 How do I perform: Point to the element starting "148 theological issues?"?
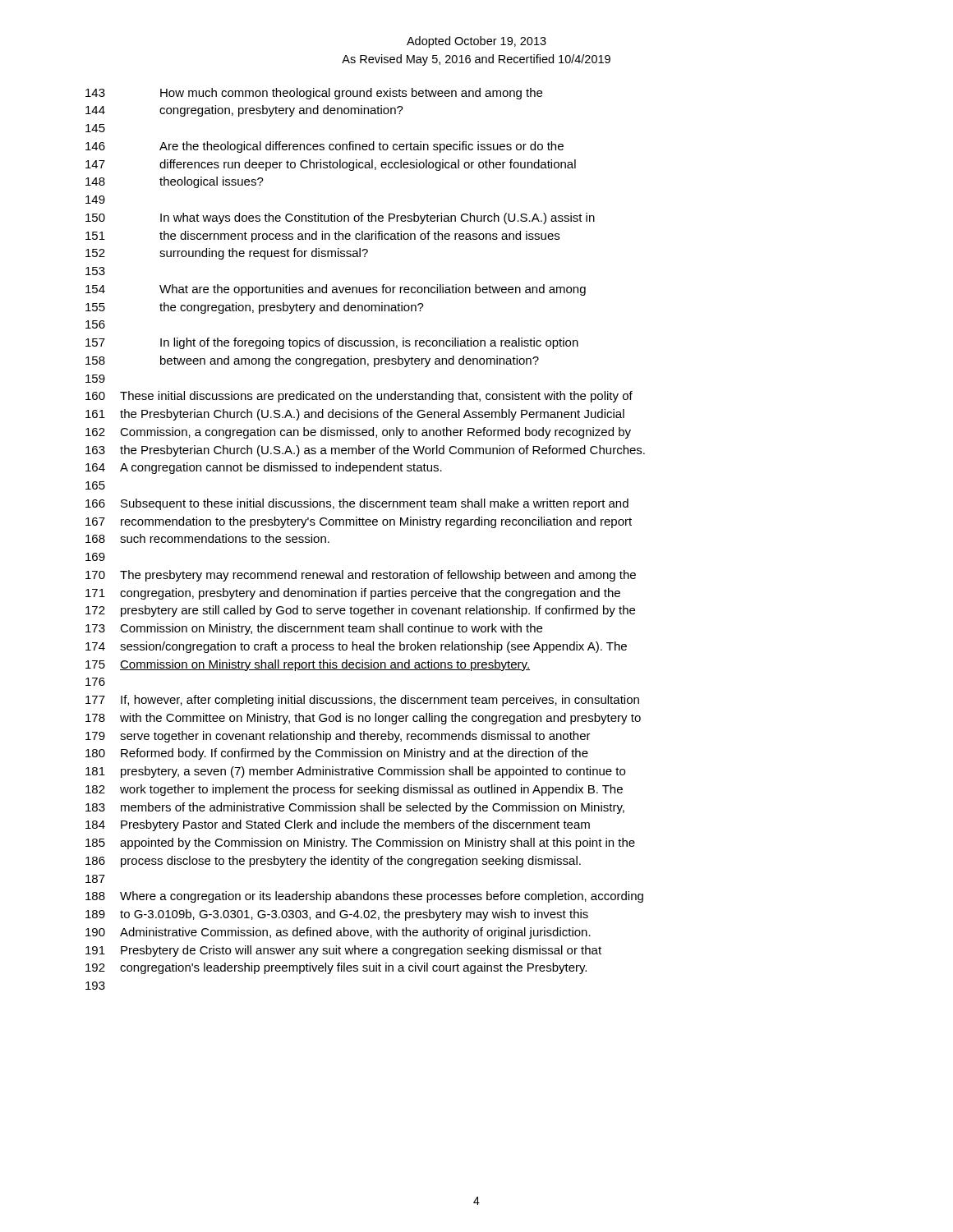tap(175, 182)
